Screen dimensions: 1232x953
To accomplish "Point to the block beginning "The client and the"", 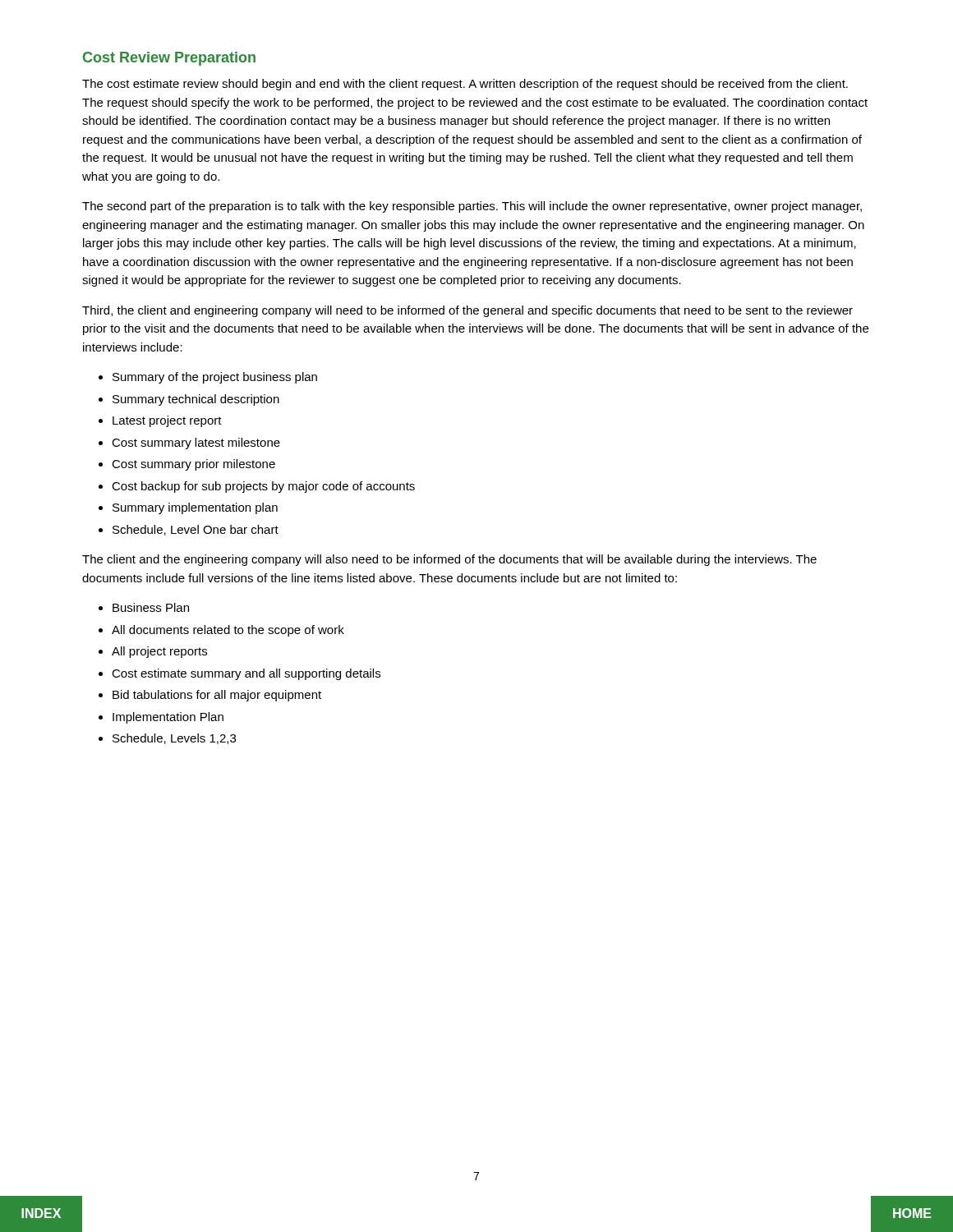I will point(450,568).
